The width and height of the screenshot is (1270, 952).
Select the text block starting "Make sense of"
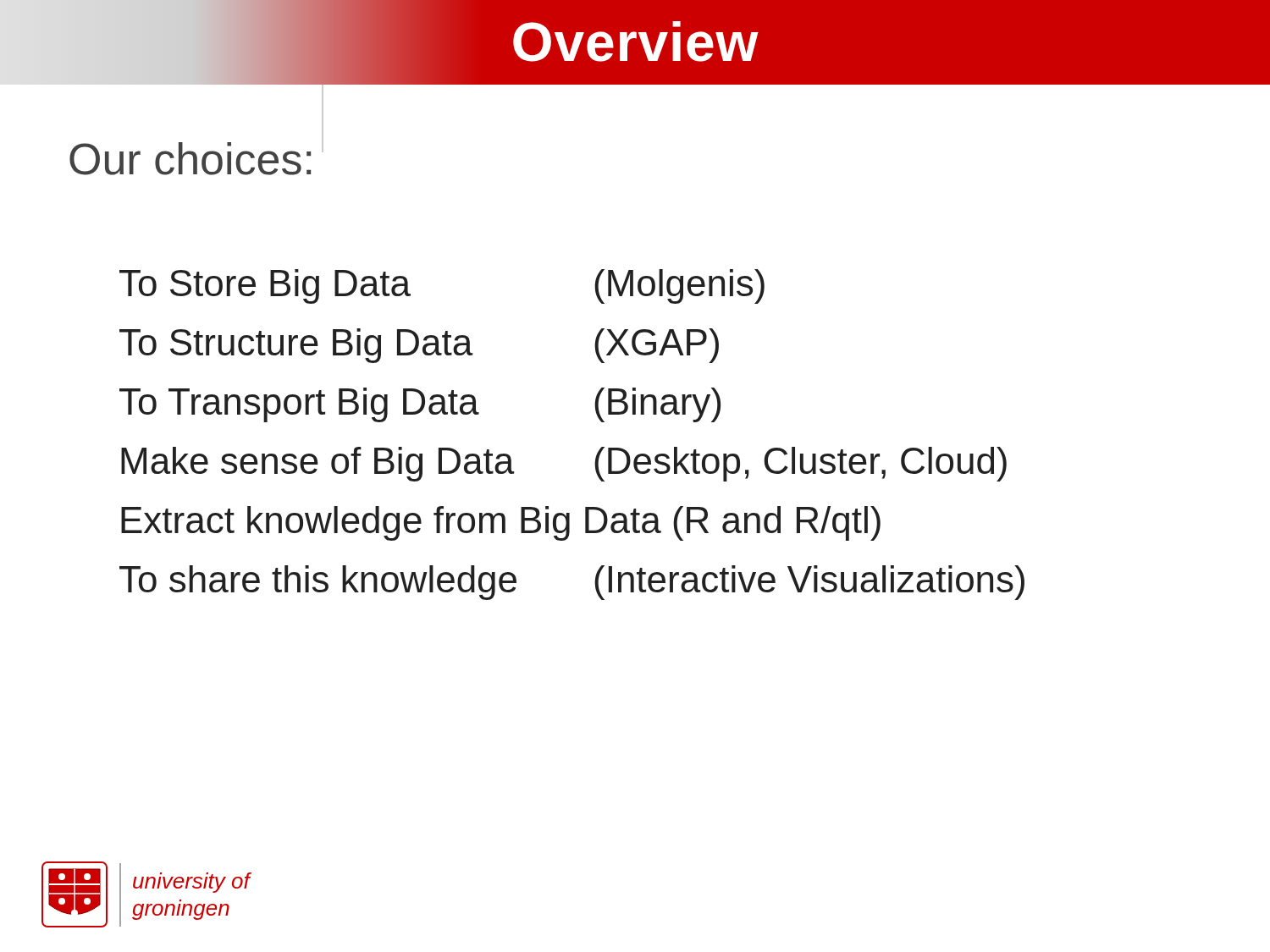point(309,464)
